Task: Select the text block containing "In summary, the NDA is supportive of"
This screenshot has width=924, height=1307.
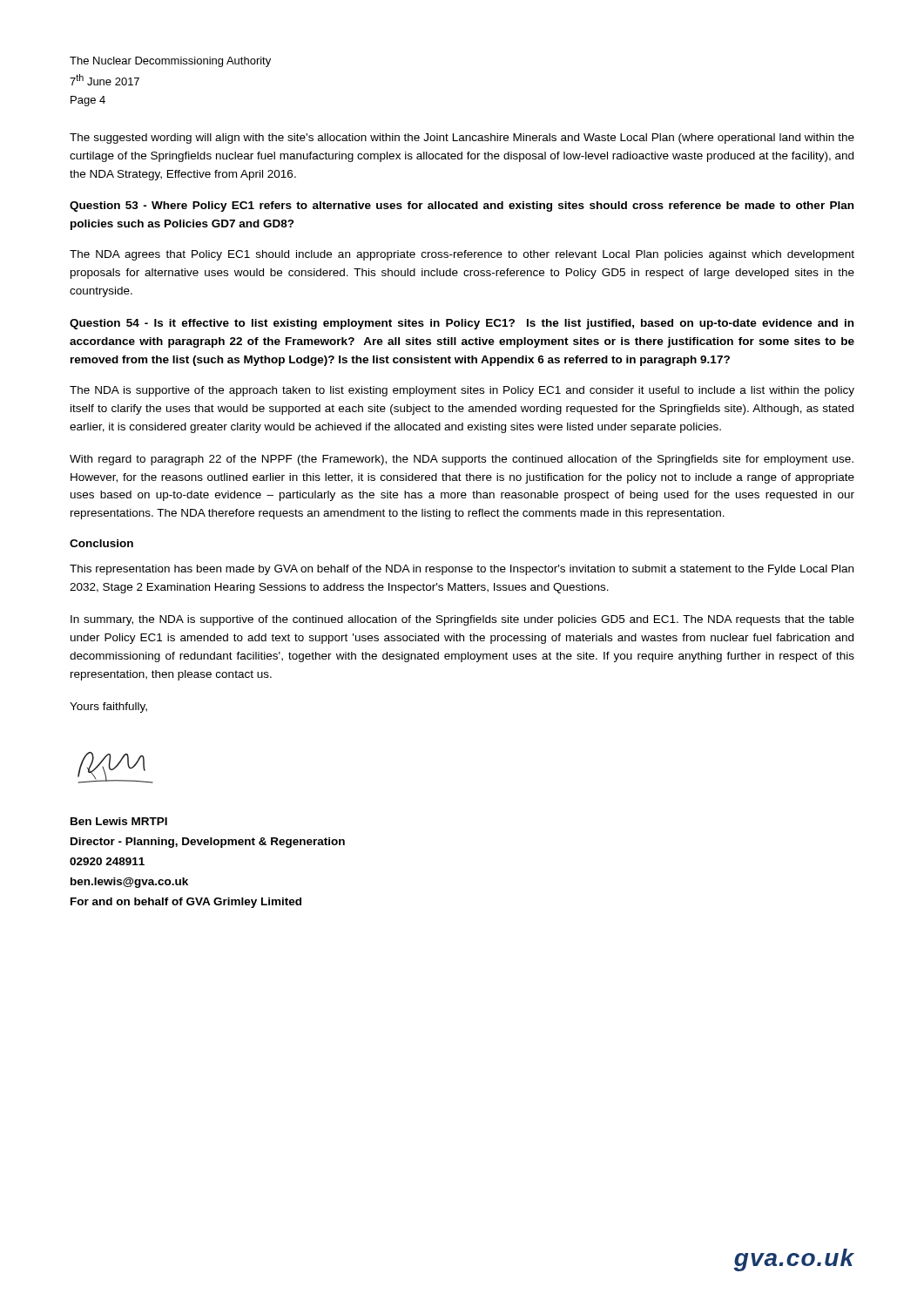Action: click(x=462, y=647)
